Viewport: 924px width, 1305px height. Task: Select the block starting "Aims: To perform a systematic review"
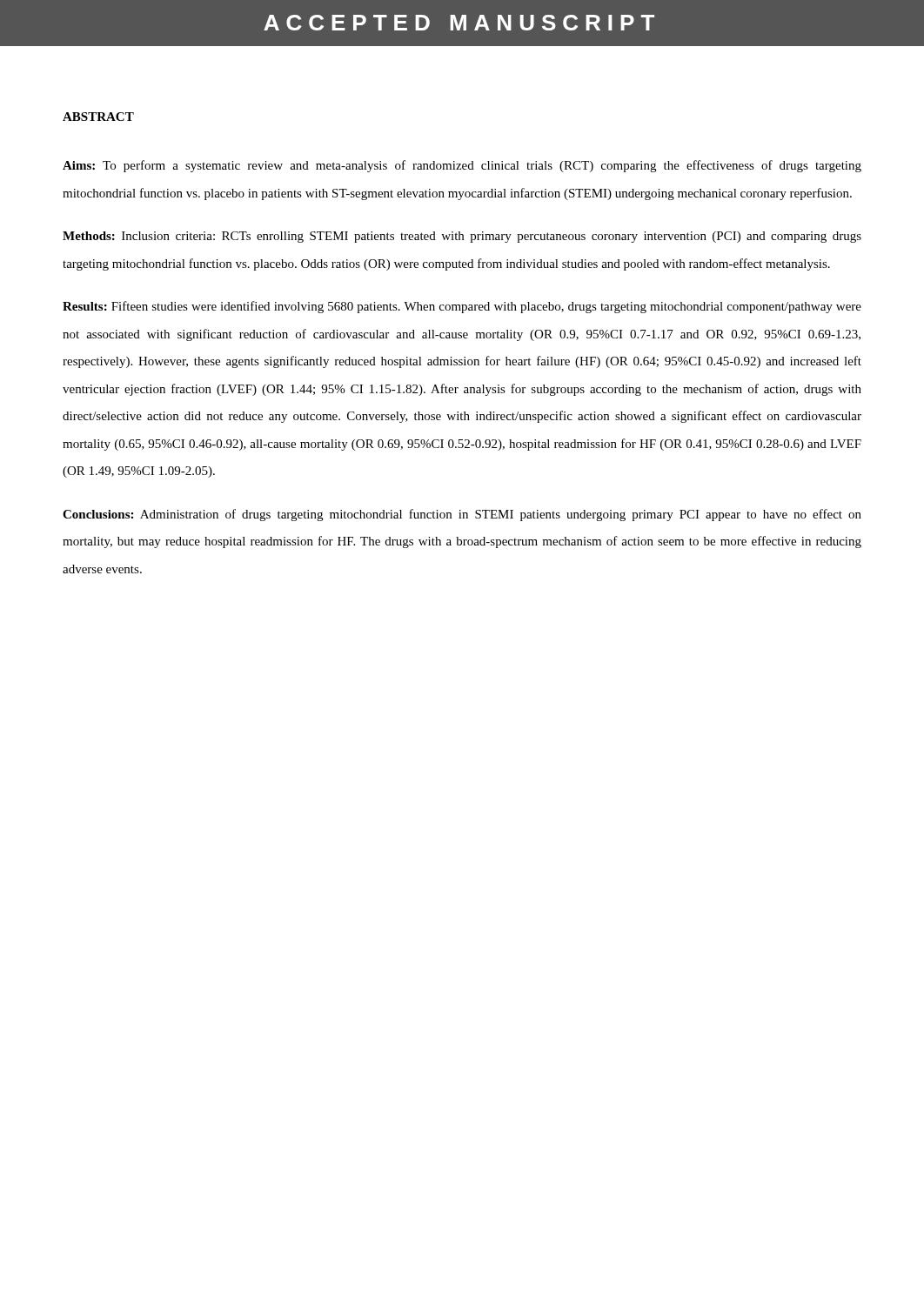[462, 179]
